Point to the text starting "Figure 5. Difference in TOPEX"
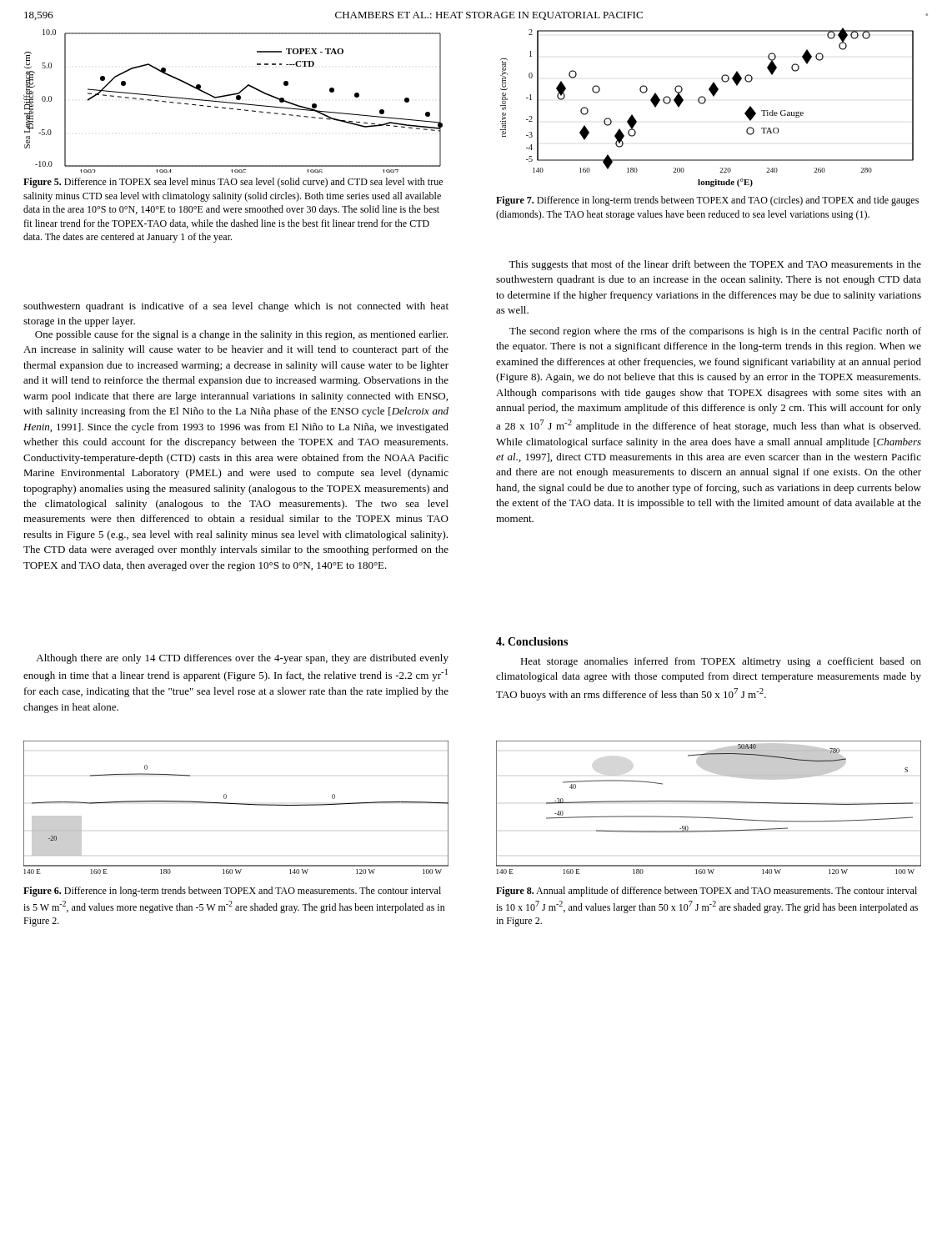Viewport: 952px width, 1251px height. tap(233, 209)
